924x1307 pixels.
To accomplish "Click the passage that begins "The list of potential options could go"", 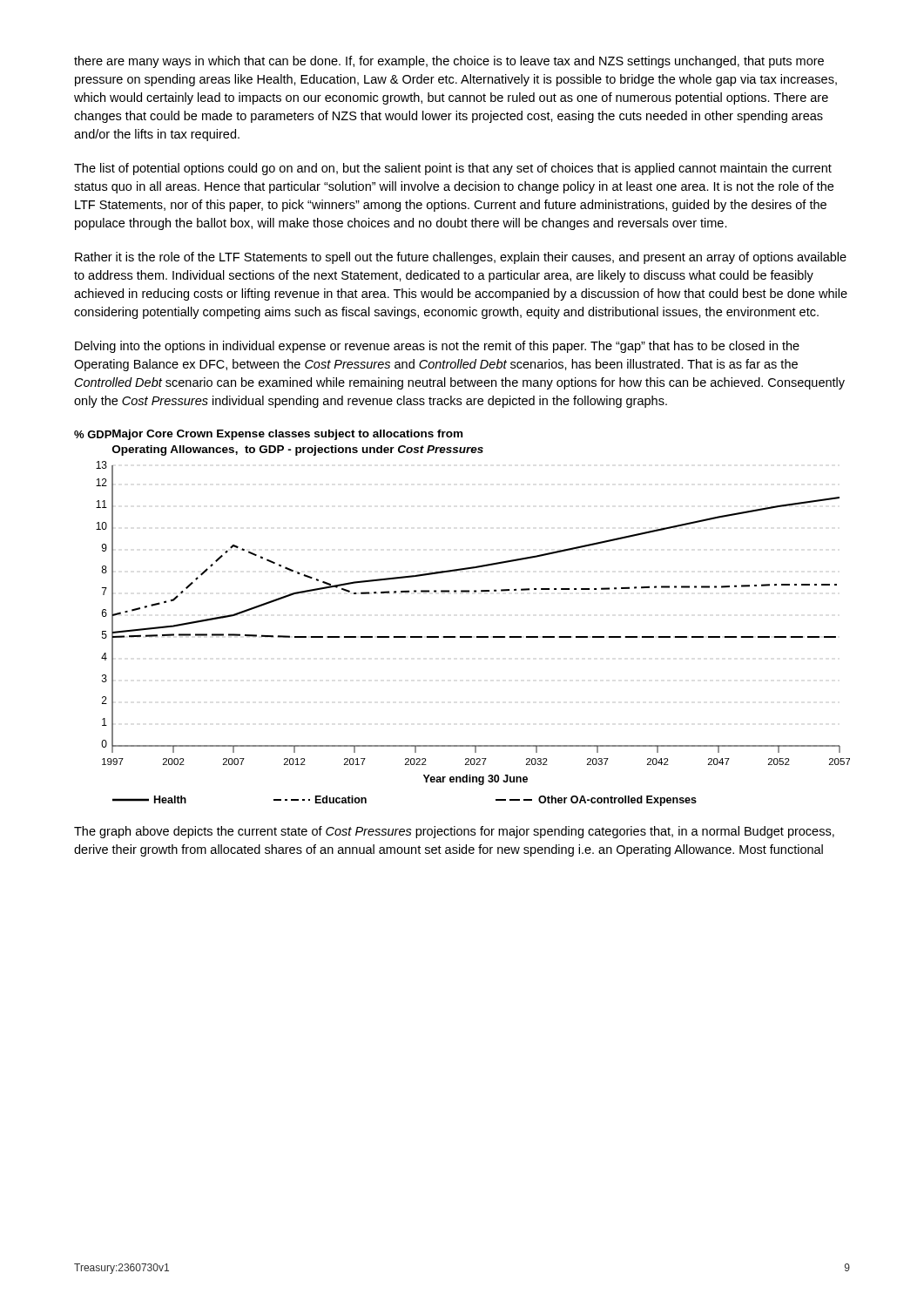I will [454, 196].
